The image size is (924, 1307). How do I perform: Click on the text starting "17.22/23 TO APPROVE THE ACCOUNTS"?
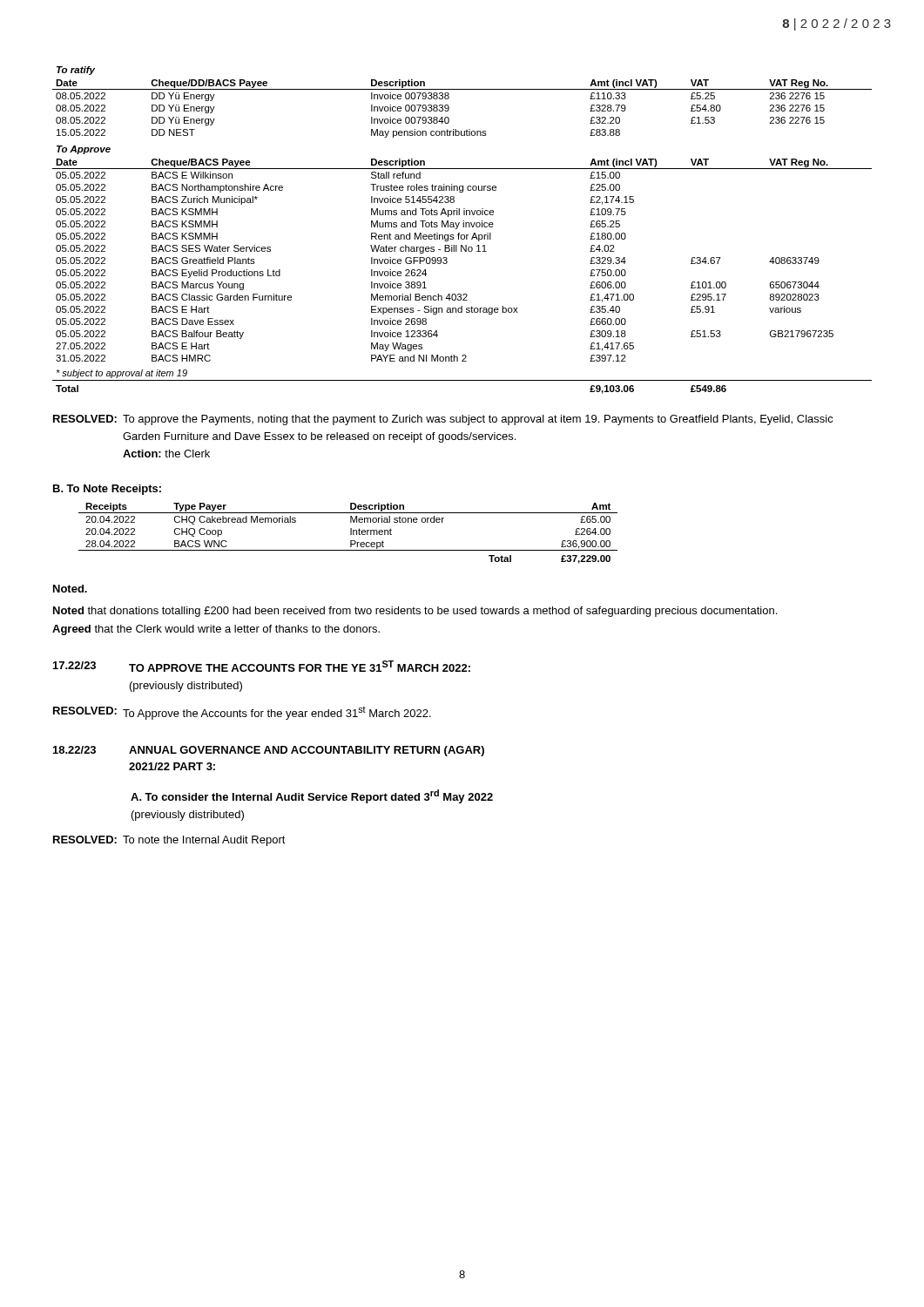click(x=262, y=675)
